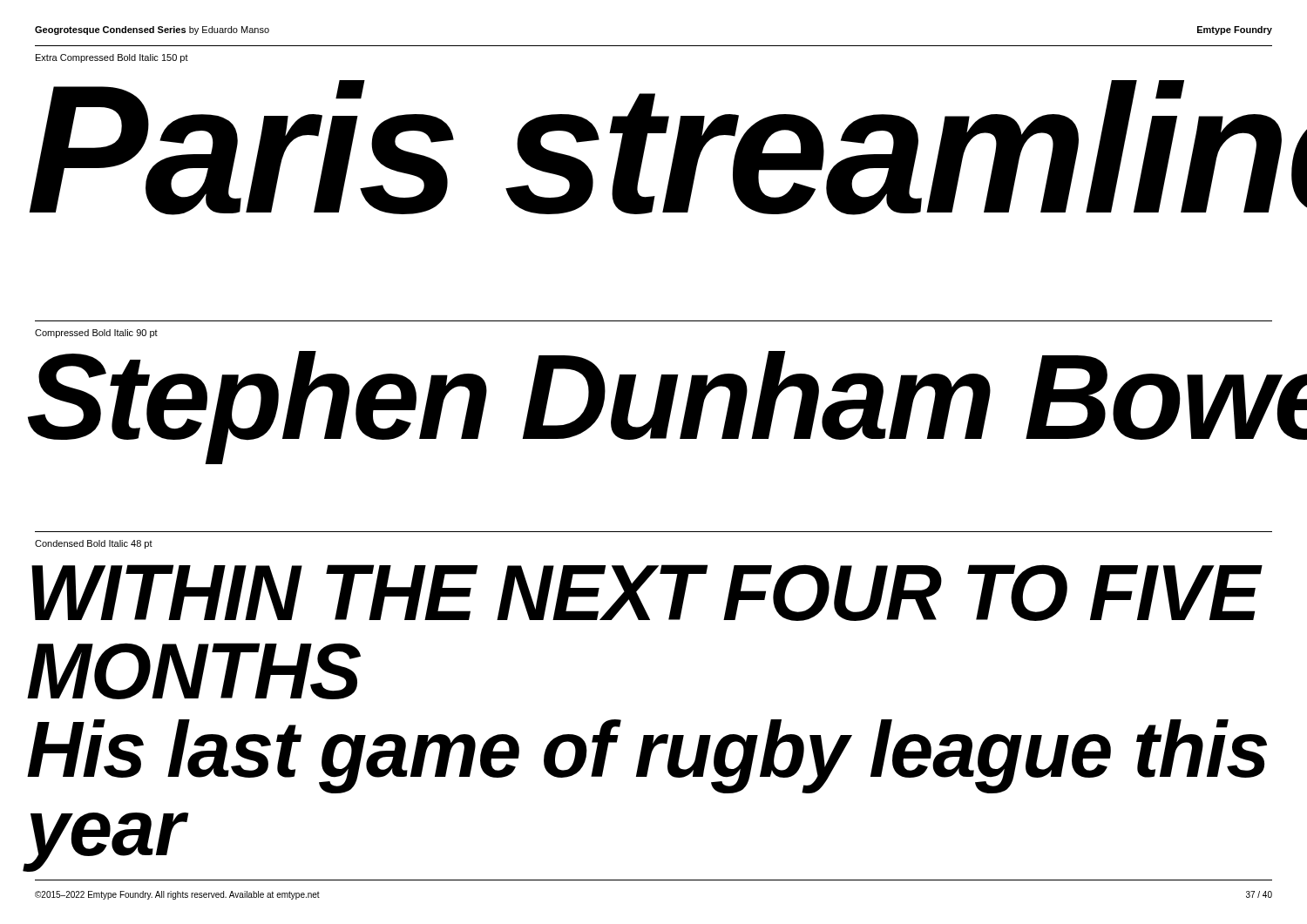The image size is (1307, 924).
Task: Select the element starting "Stephen Dunham Bowers"
Action: (x=658, y=398)
